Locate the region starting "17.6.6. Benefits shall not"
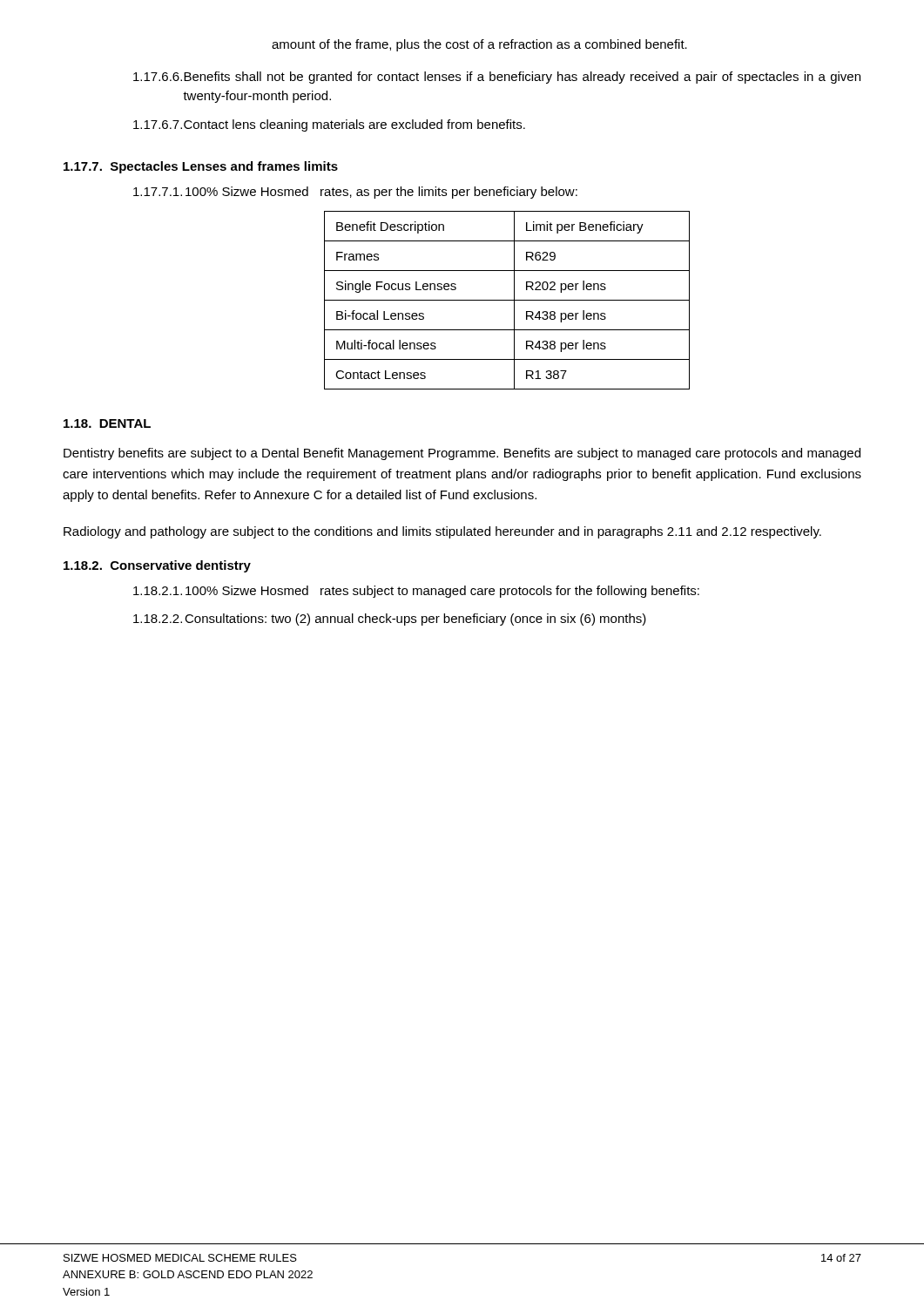The image size is (924, 1307). pos(462,86)
